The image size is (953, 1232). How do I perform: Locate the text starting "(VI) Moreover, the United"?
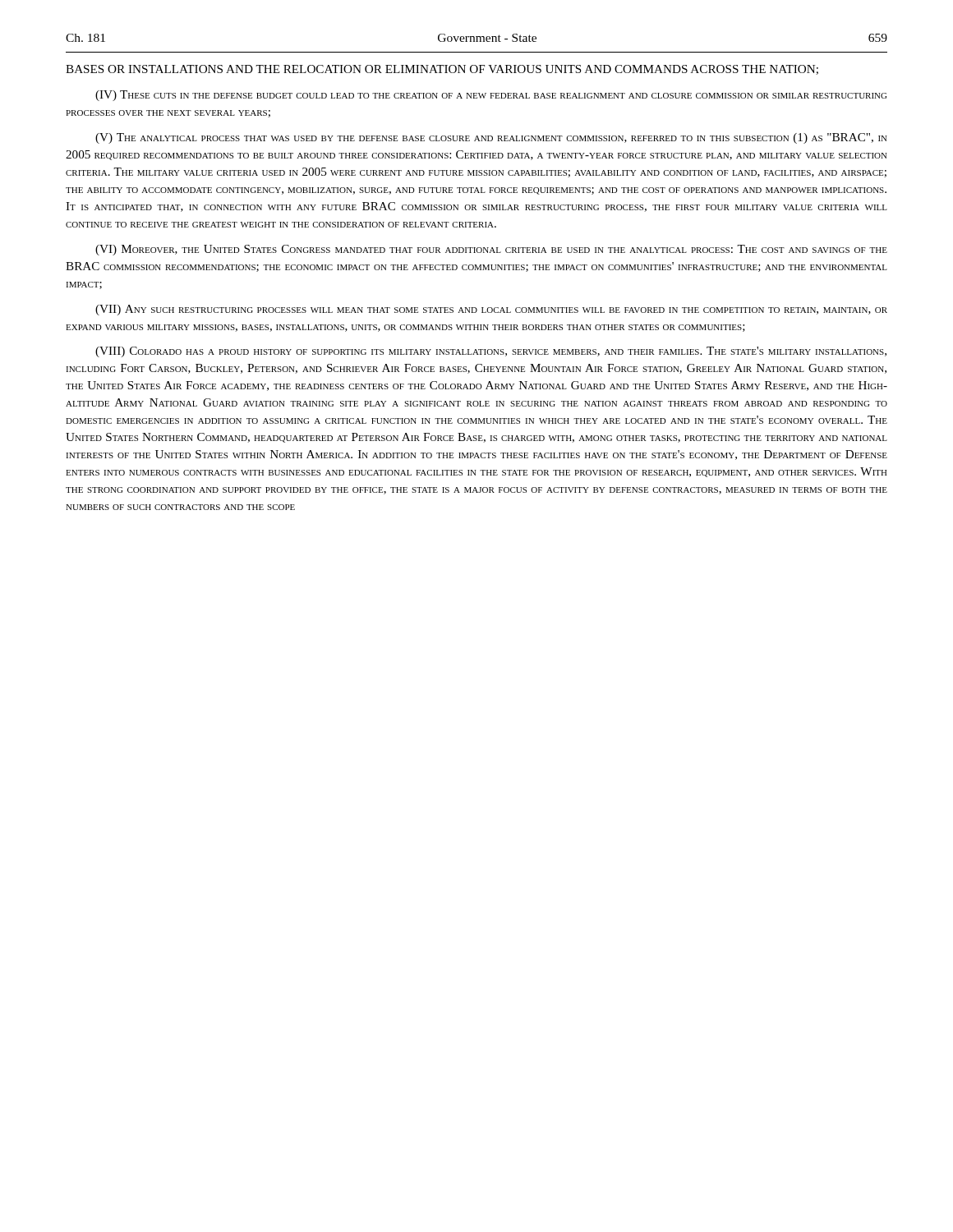(476, 265)
